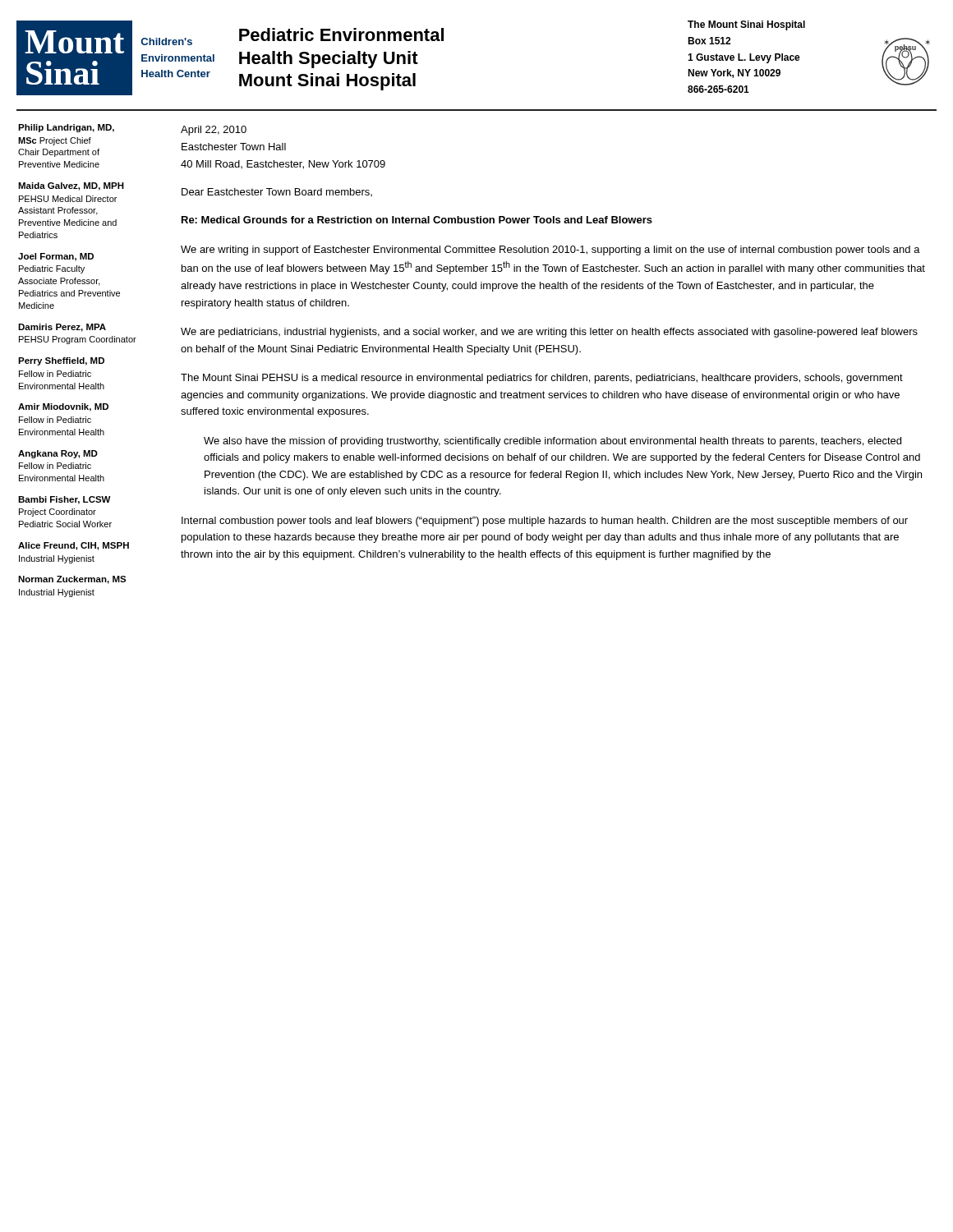Image resolution: width=953 pixels, height=1232 pixels.
Task: Find the region starting "We also have the mission of providing"
Action: coord(563,466)
